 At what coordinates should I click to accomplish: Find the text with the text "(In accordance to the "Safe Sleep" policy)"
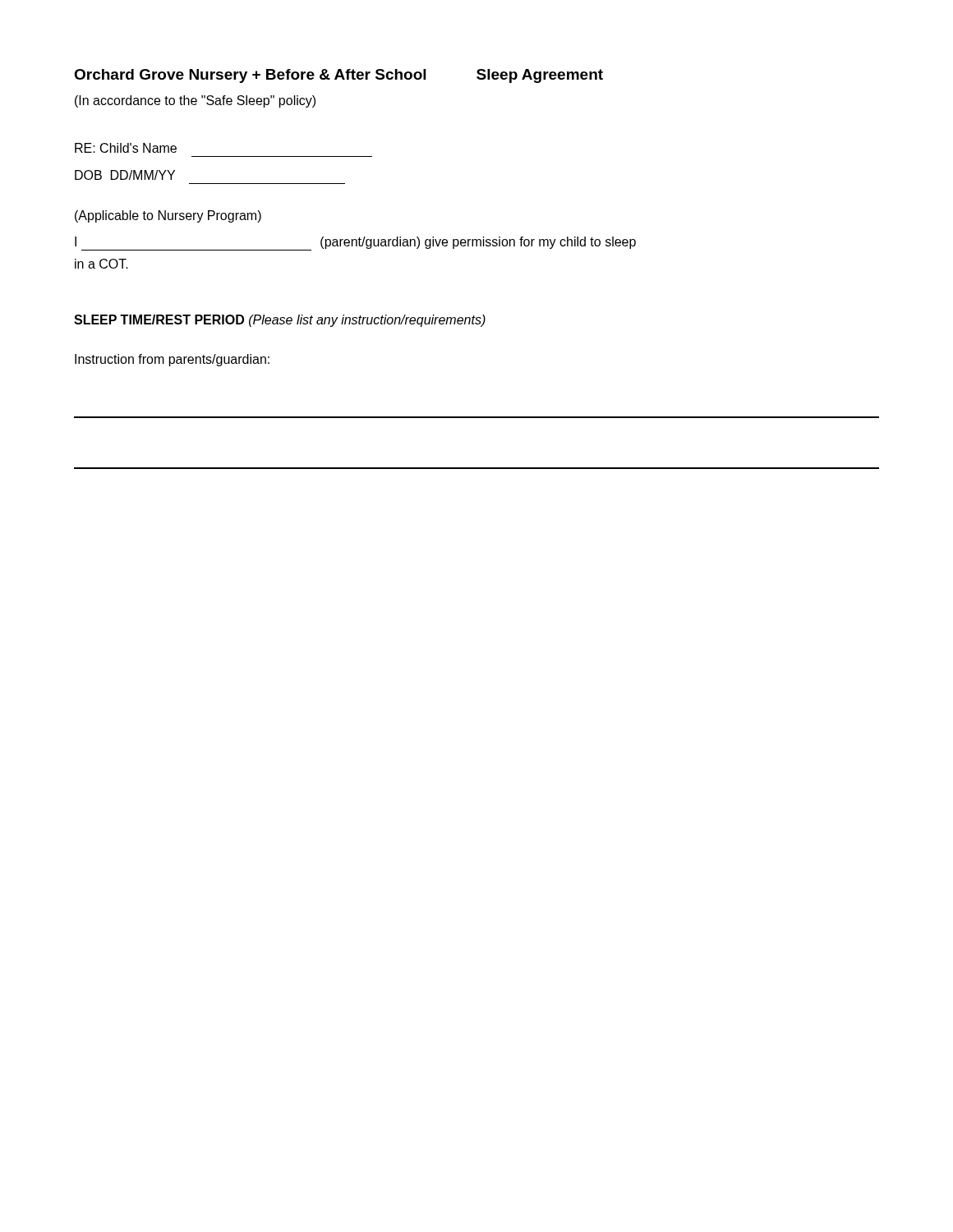click(x=195, y=101)
